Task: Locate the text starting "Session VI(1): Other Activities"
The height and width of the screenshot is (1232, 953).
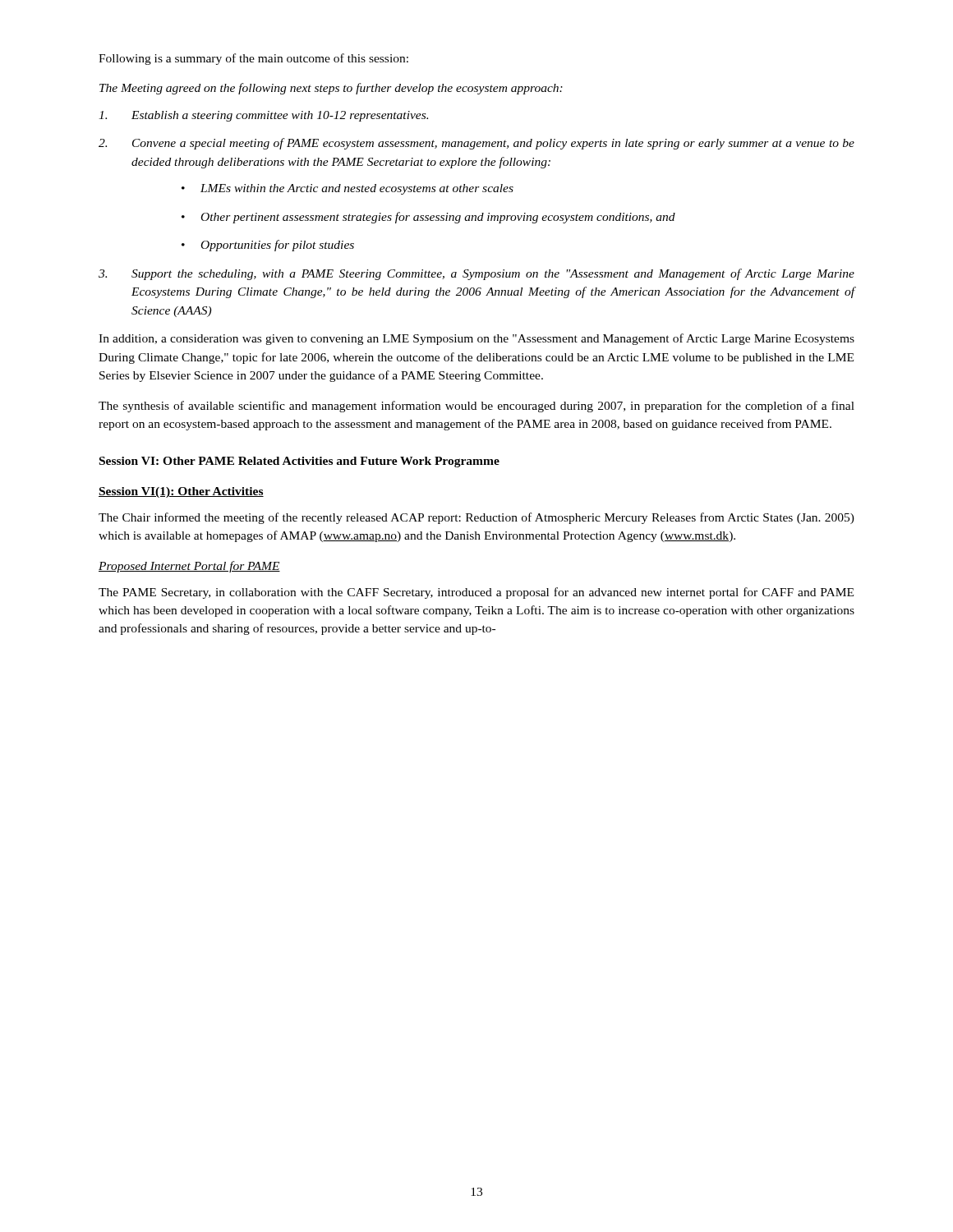Action: (181, 492)
